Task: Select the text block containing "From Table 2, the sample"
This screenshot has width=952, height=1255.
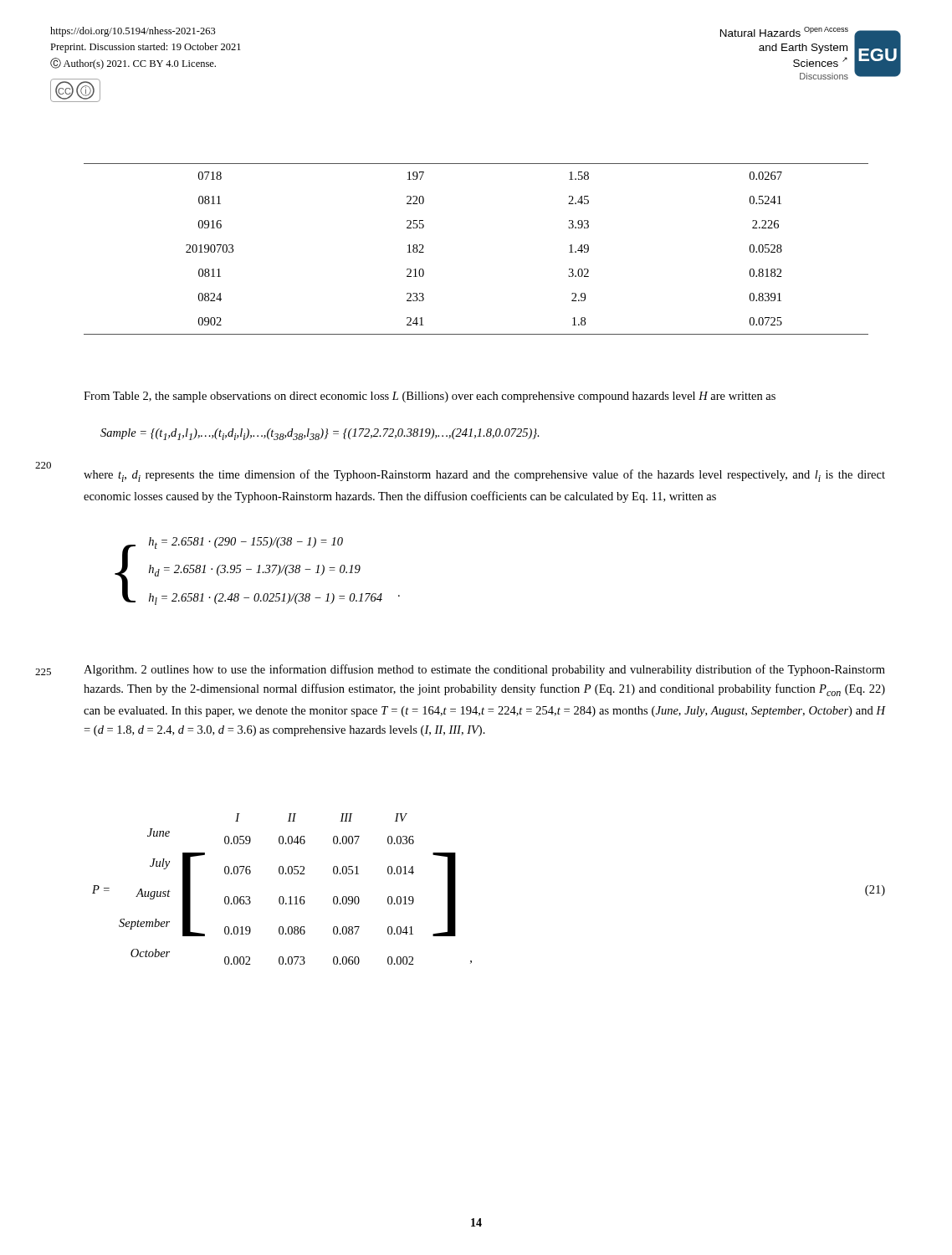Action: (484, 396)
